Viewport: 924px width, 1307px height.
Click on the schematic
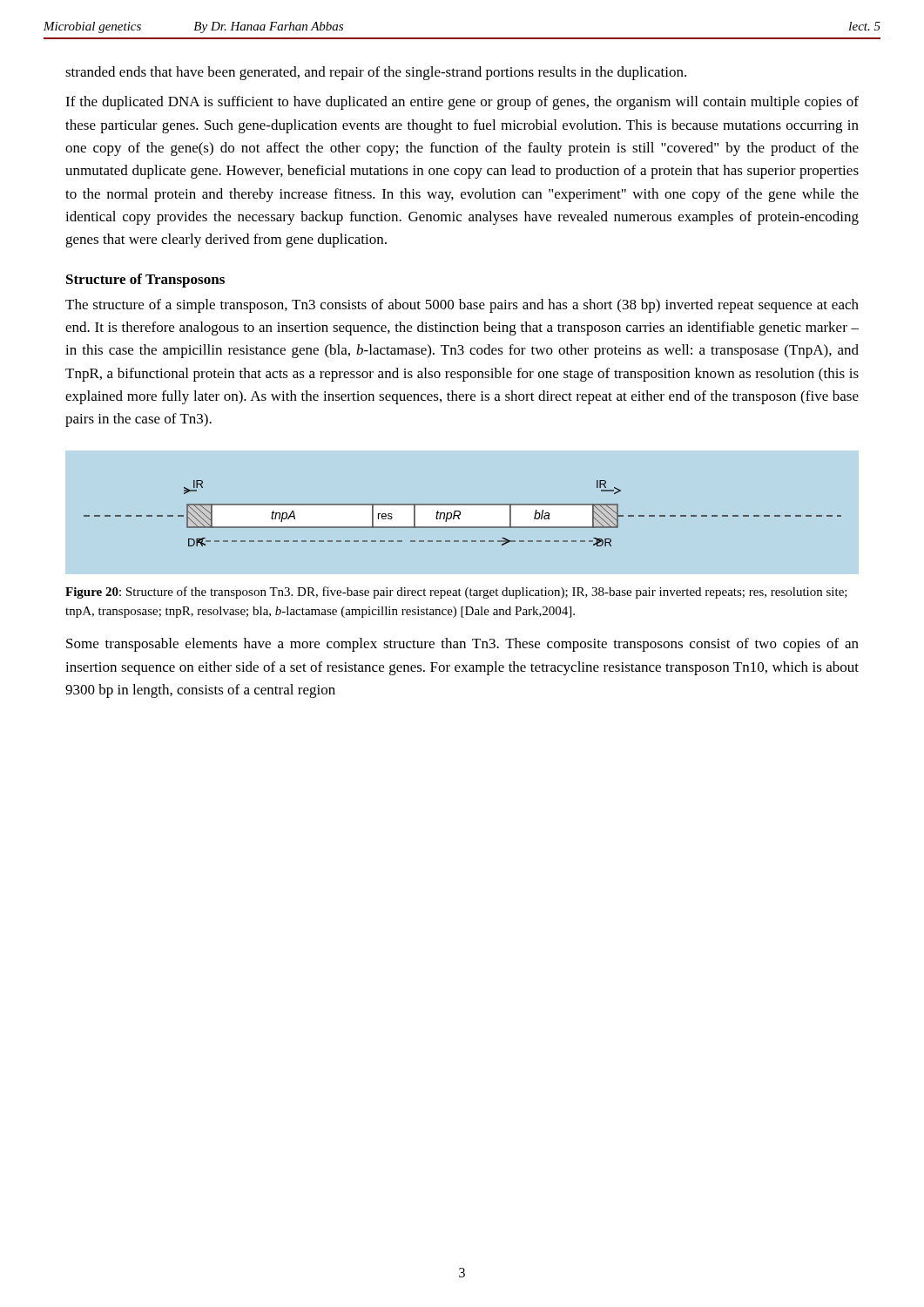click(x=462, y=512)
